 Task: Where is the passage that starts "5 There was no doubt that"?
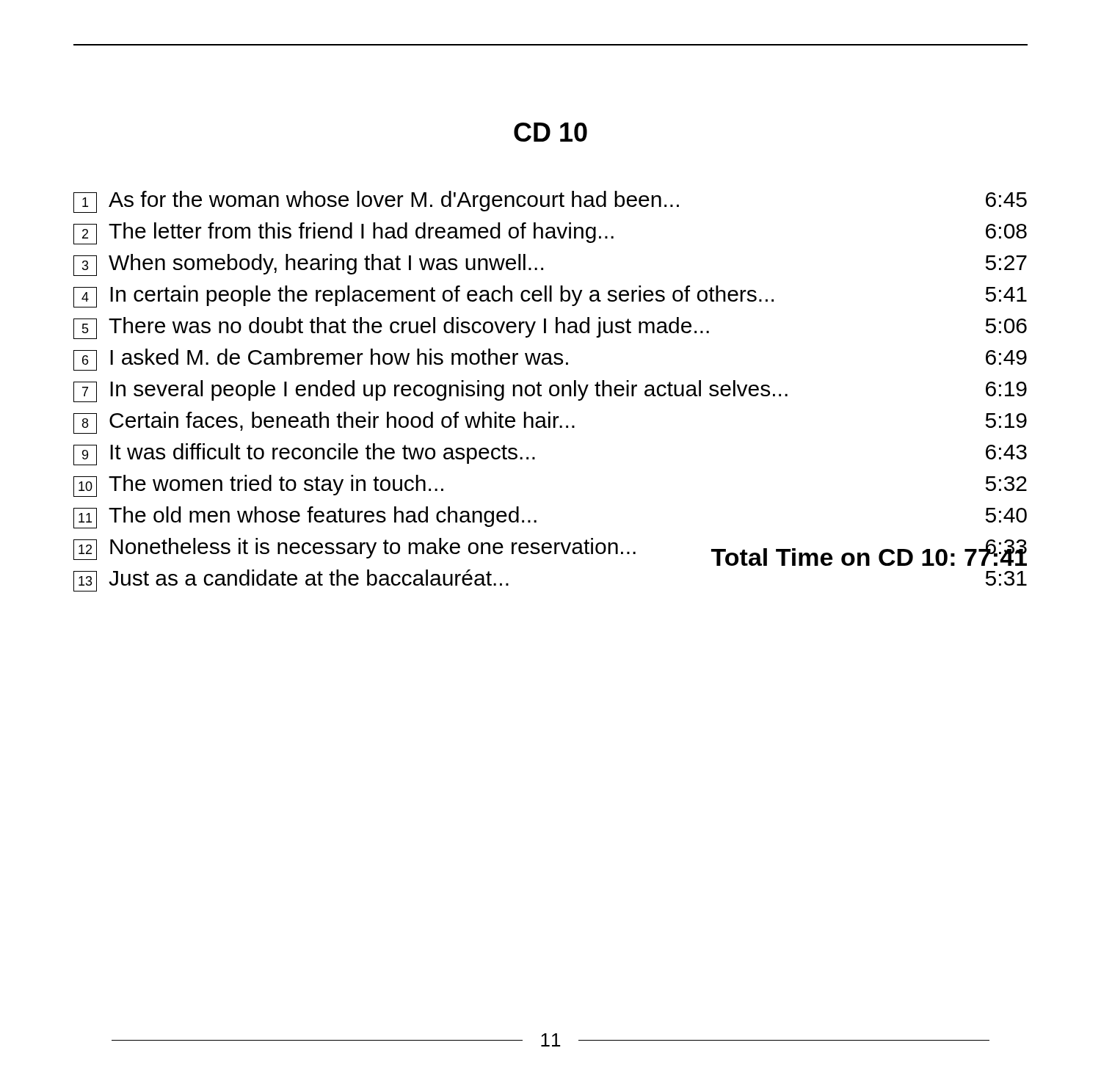[550, 326]
